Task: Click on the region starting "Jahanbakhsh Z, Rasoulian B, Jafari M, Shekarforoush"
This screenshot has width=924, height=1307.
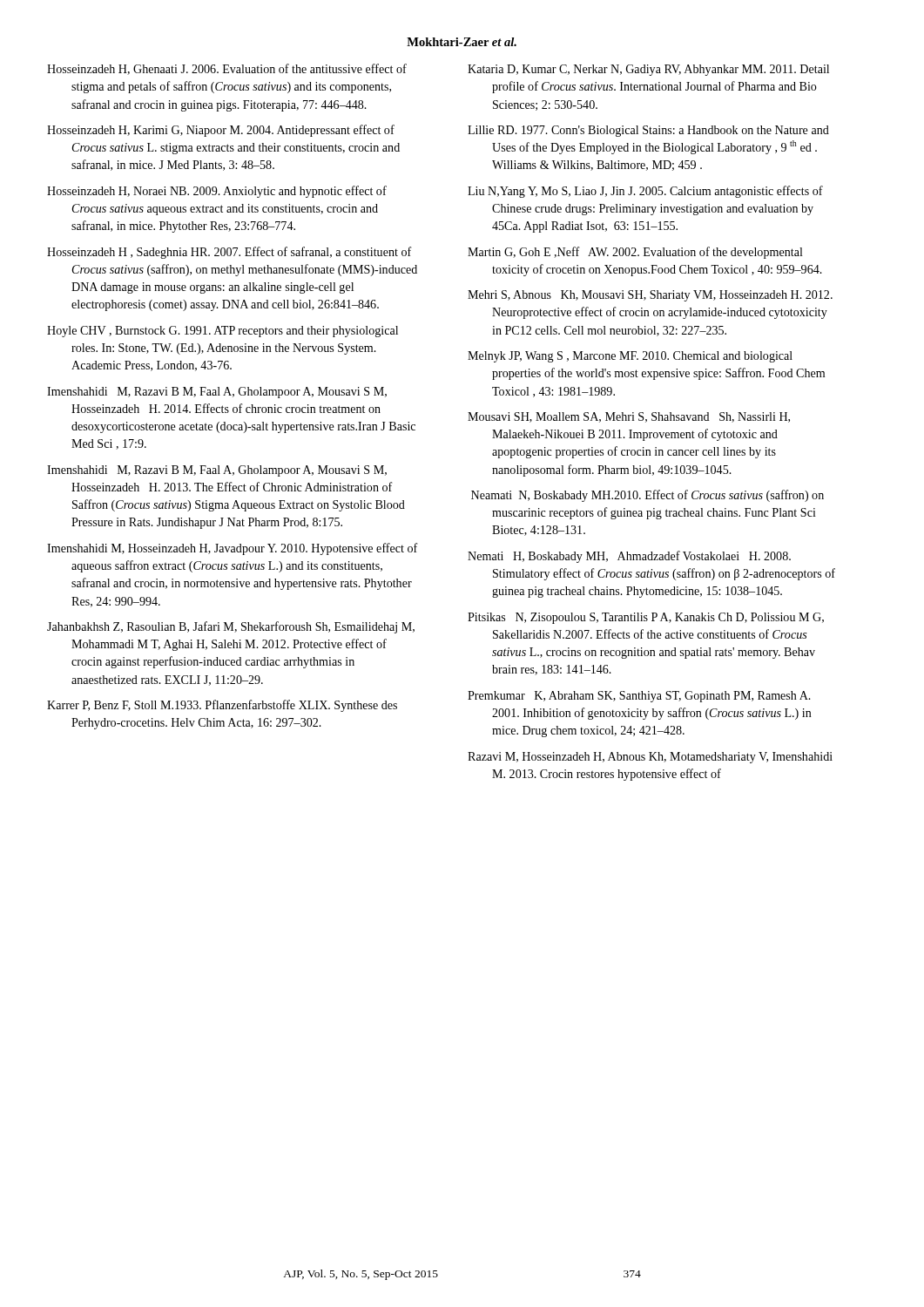Action: pos(231,653)
